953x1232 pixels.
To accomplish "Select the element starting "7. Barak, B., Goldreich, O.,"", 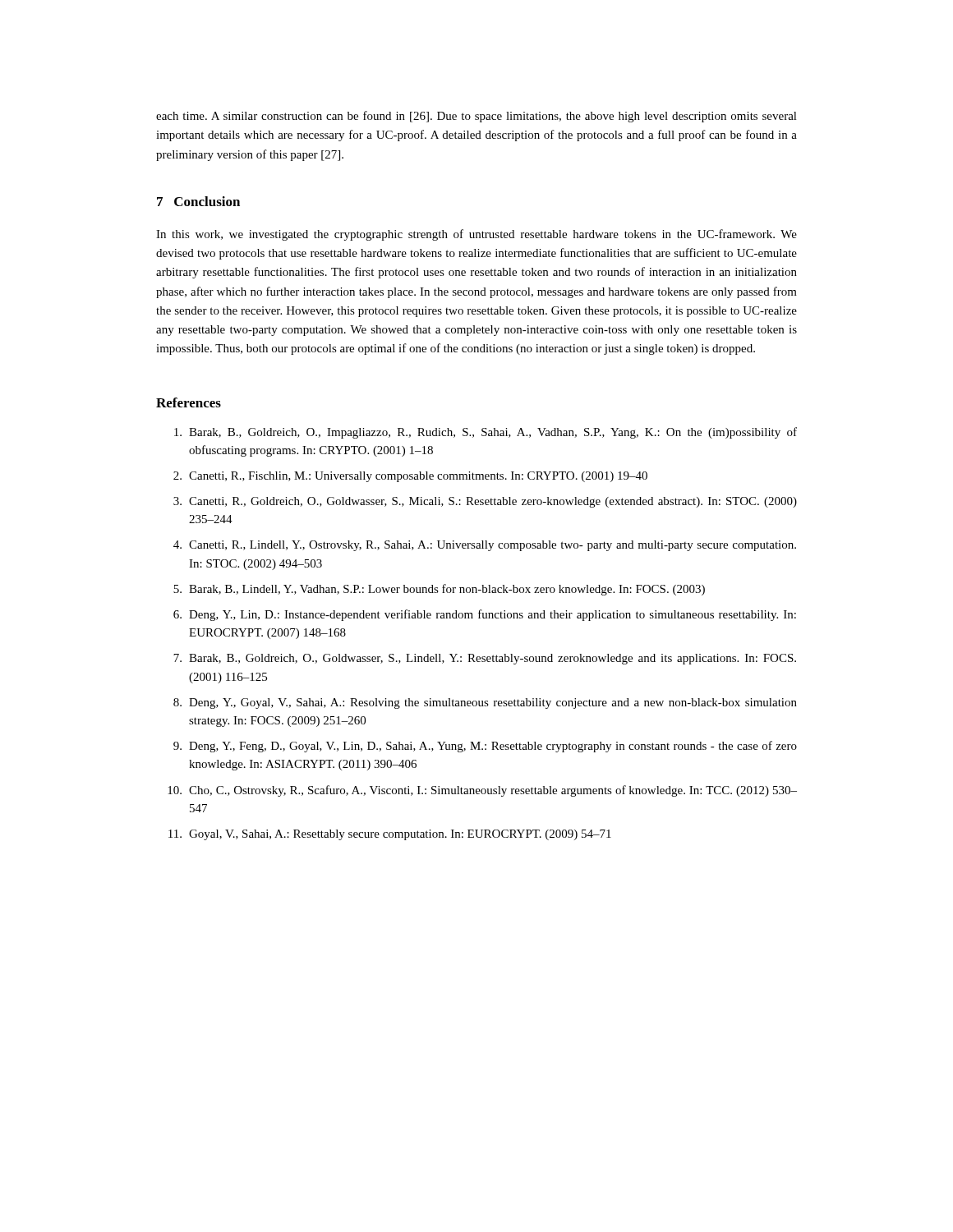I will point(476,667).
